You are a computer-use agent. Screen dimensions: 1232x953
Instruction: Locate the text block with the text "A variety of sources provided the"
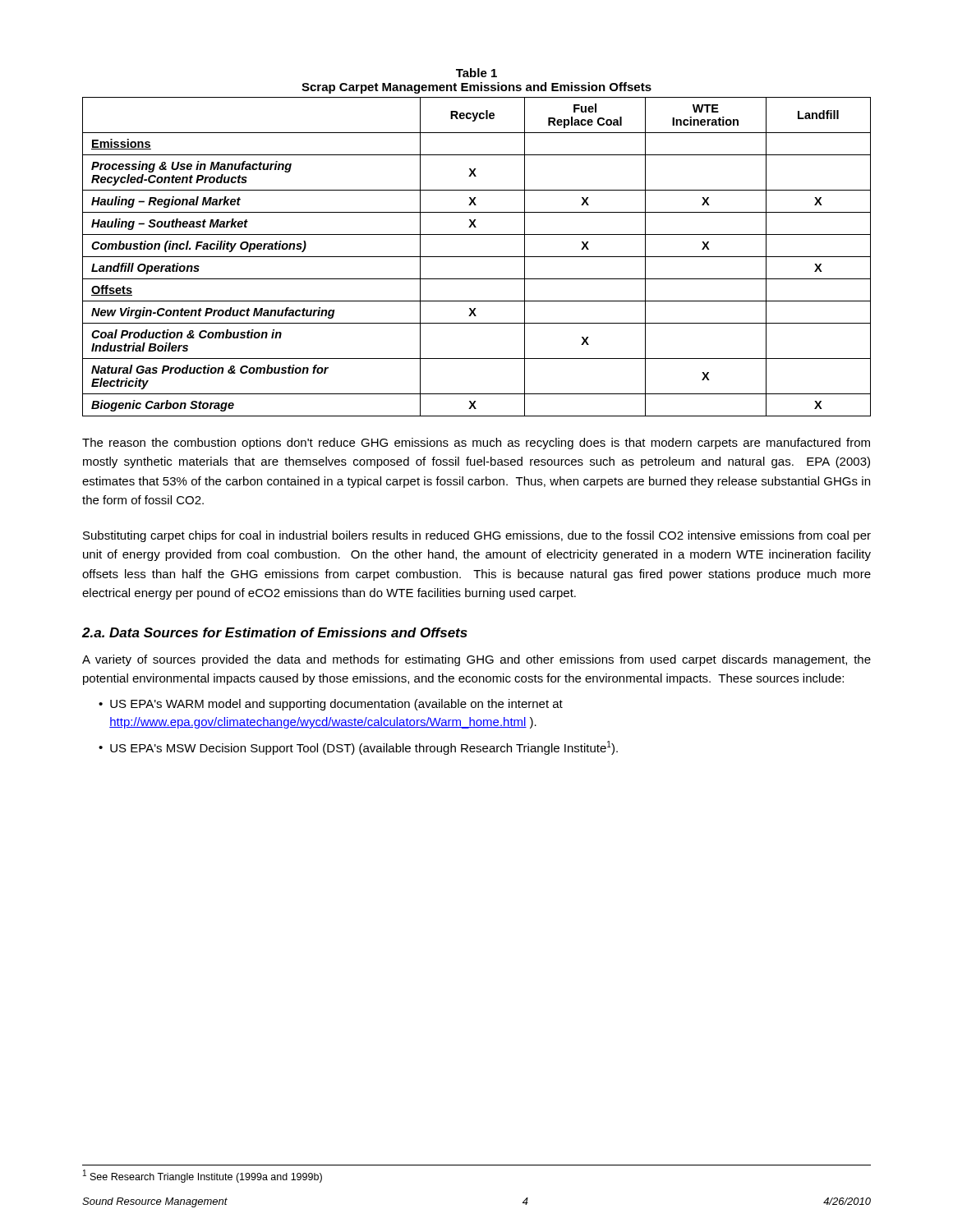click(x=476, y=669)
